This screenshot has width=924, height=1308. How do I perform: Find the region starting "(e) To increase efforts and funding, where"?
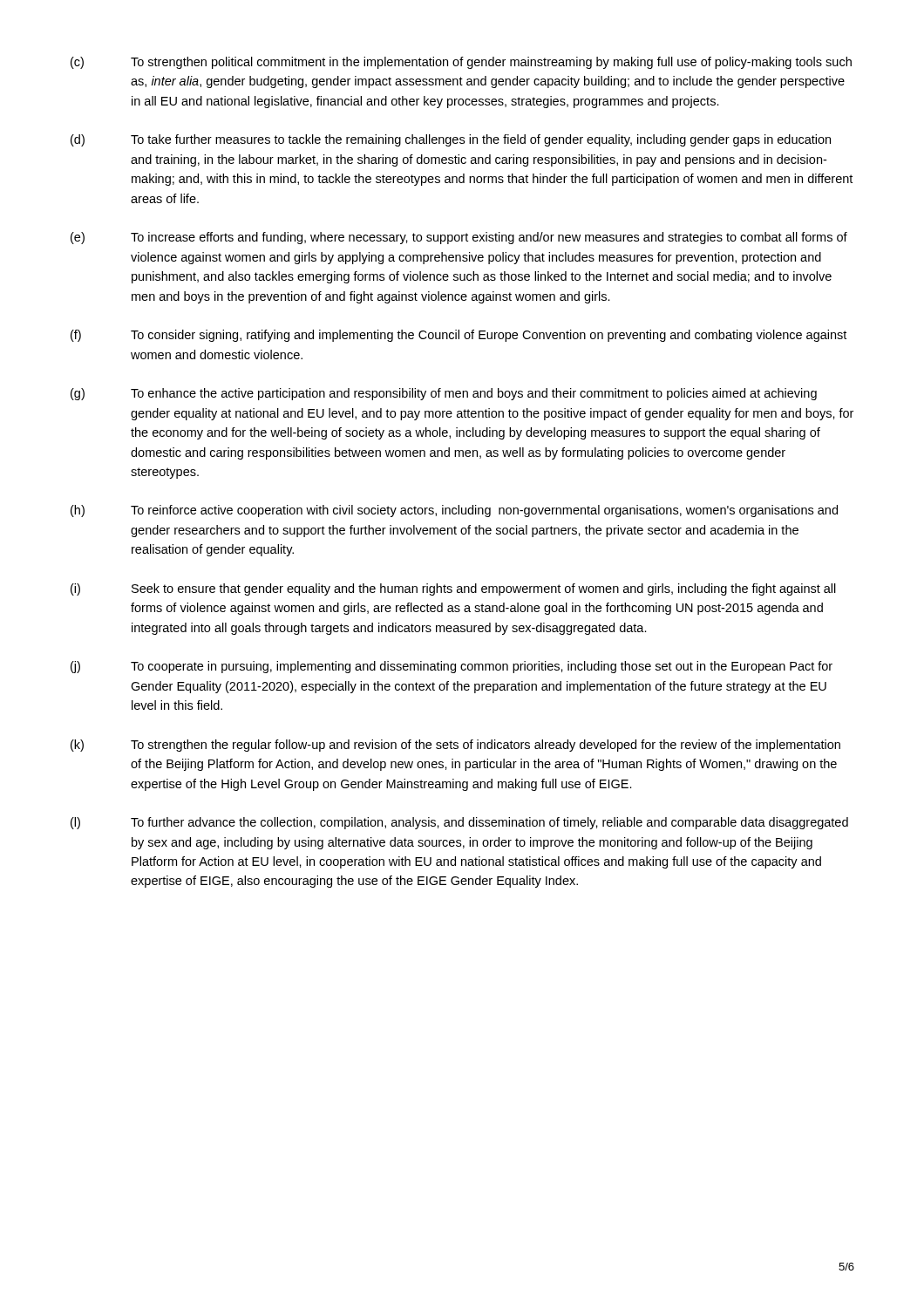coord(462,267)
